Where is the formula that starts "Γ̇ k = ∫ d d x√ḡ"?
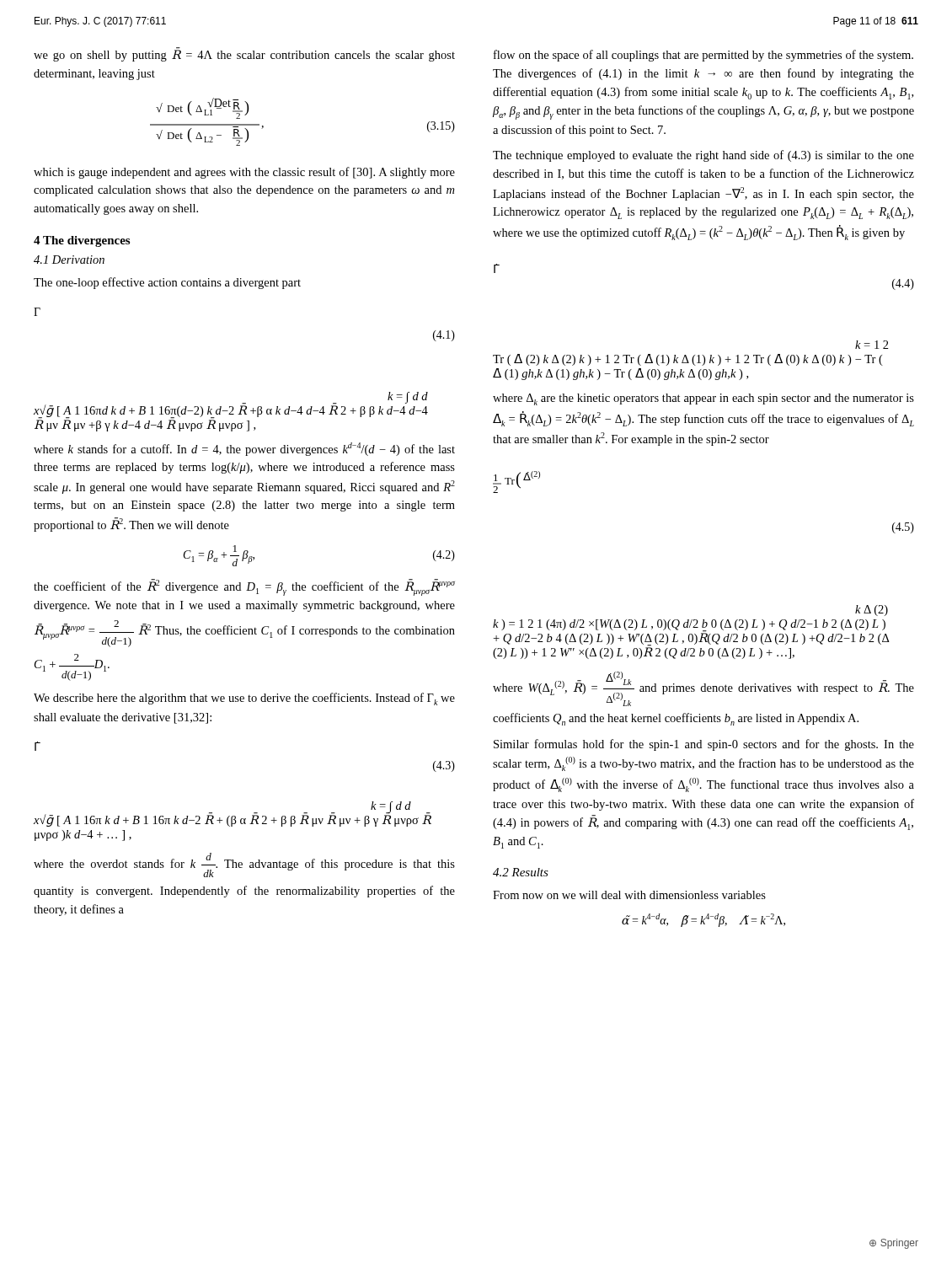The image size is (952, 1264). [x=37, y=746]
